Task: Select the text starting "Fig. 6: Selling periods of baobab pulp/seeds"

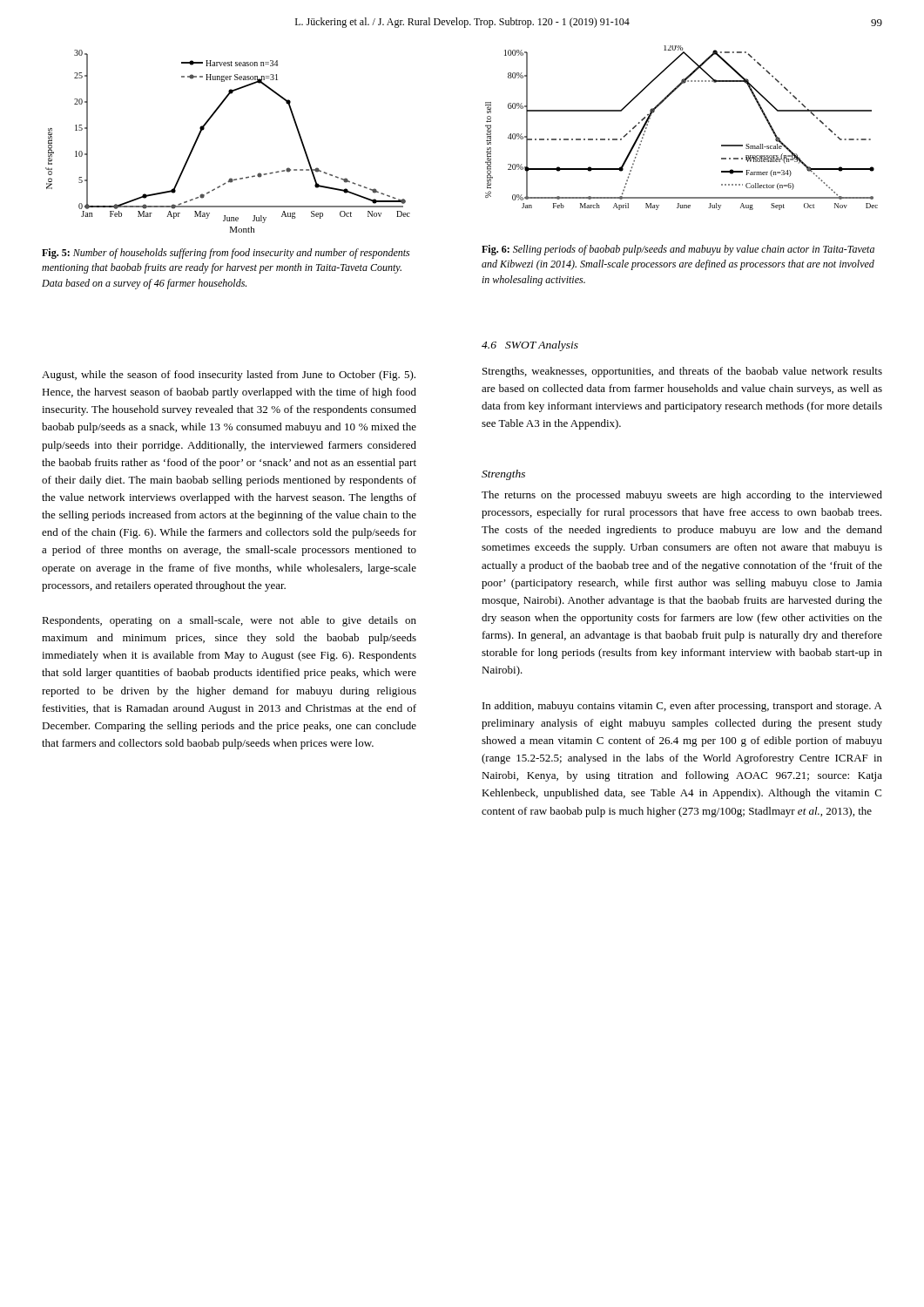Action: [x=678, y=264]
